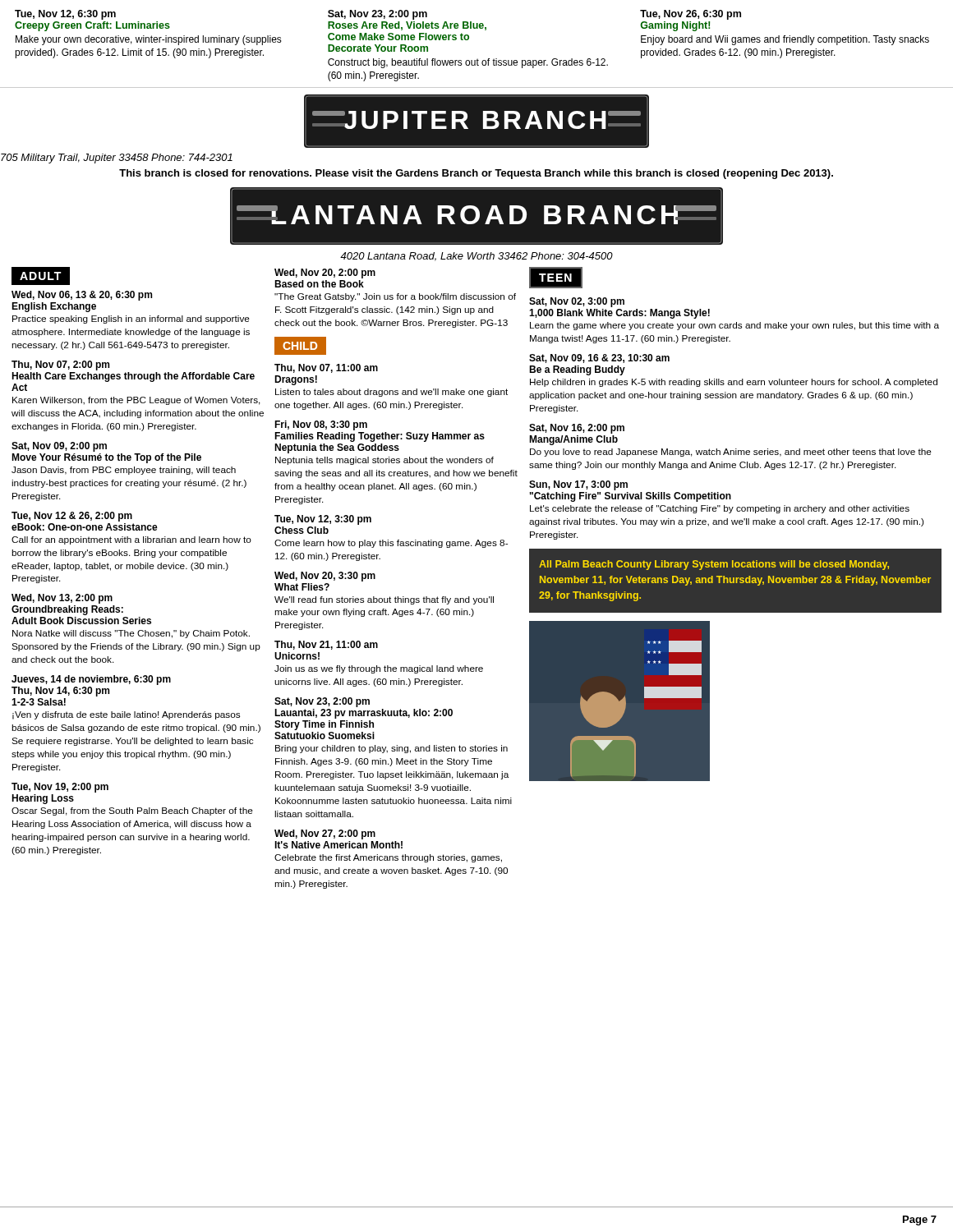Navigate to the element starting "All Palm Beach County Library System locations will"
The height and width of the screenshot is (1232, 953).
735,580
